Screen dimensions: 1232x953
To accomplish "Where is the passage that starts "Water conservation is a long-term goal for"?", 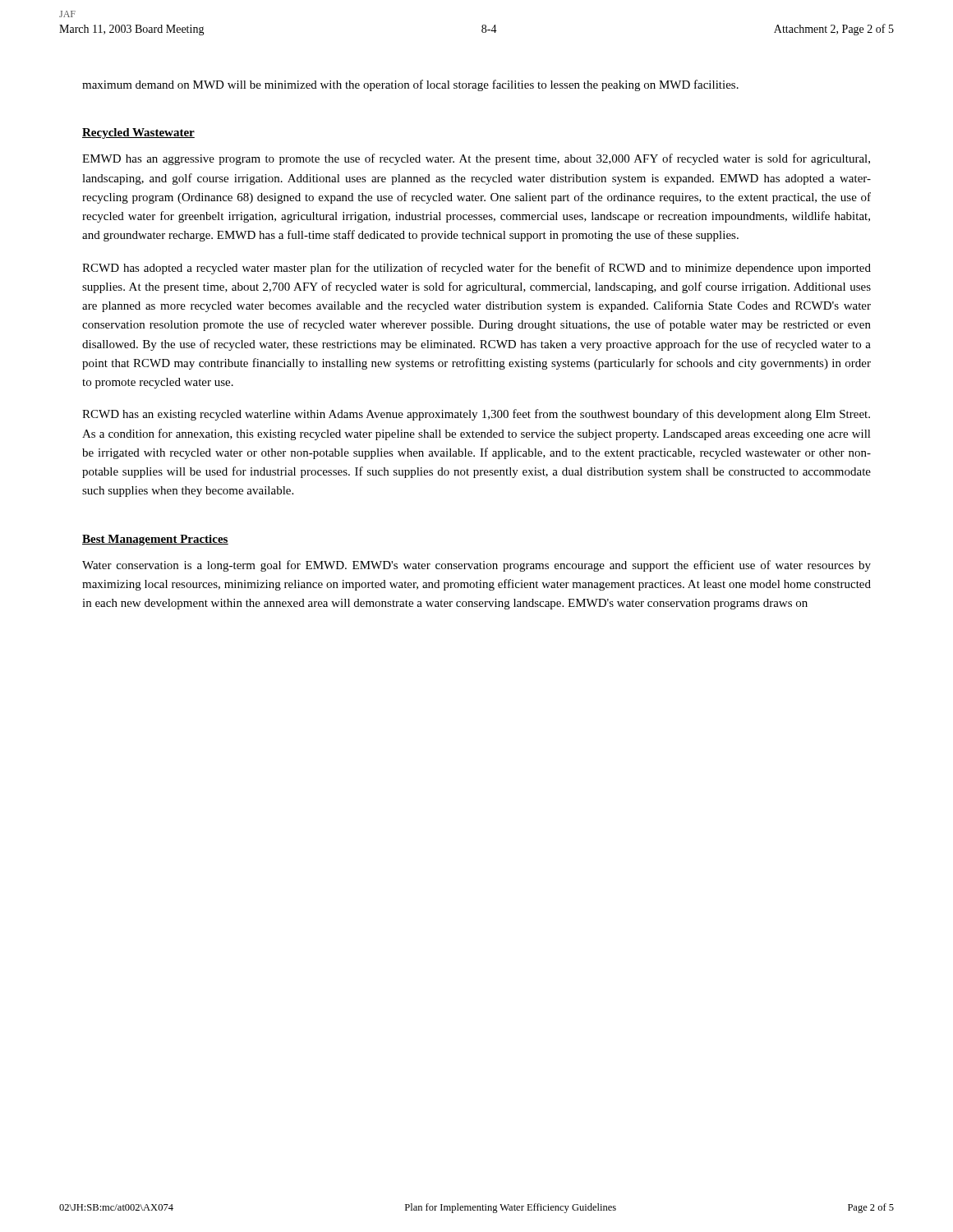I will 476,584.
